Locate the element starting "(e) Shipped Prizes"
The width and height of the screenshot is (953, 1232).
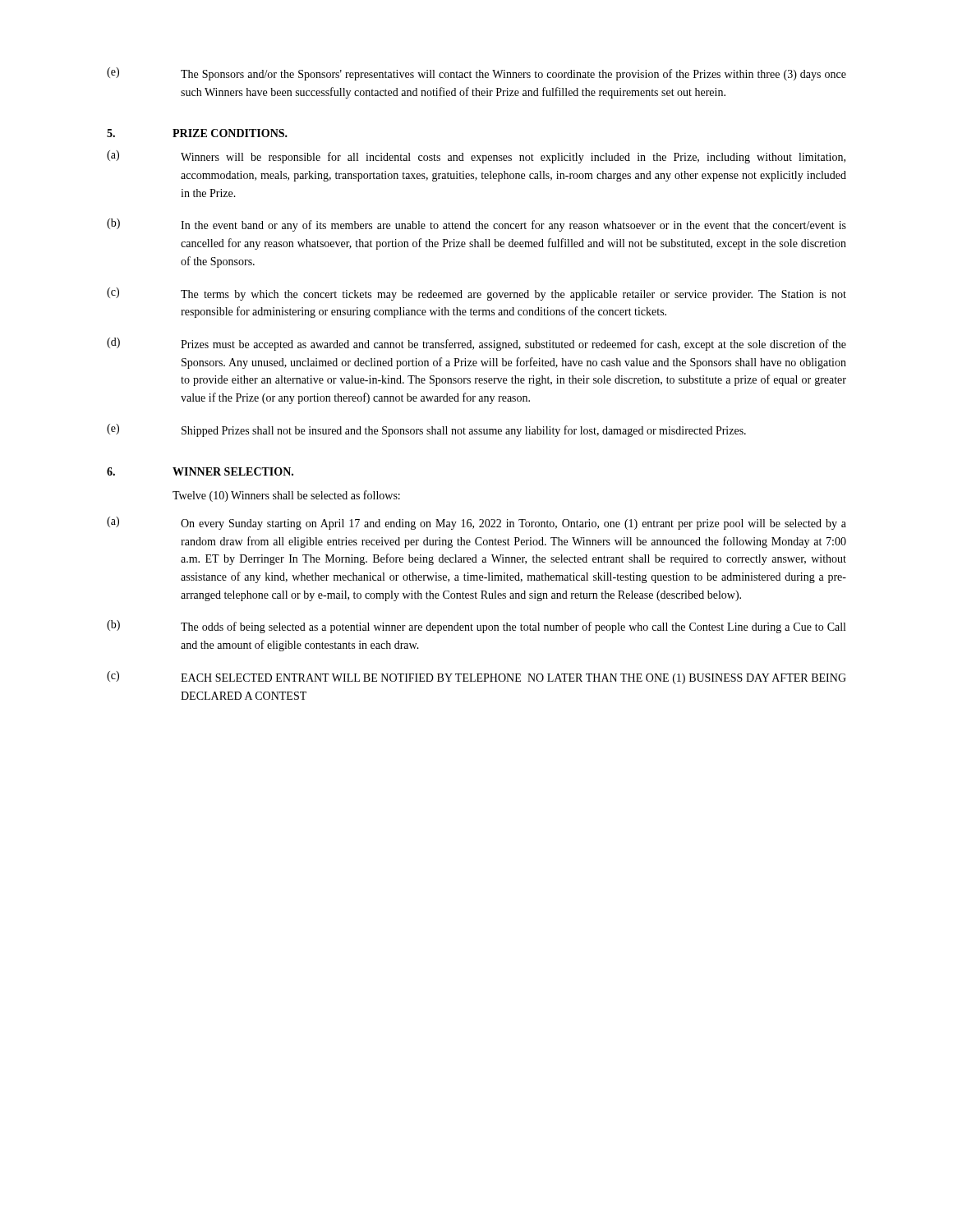click(x=476, y=431)
